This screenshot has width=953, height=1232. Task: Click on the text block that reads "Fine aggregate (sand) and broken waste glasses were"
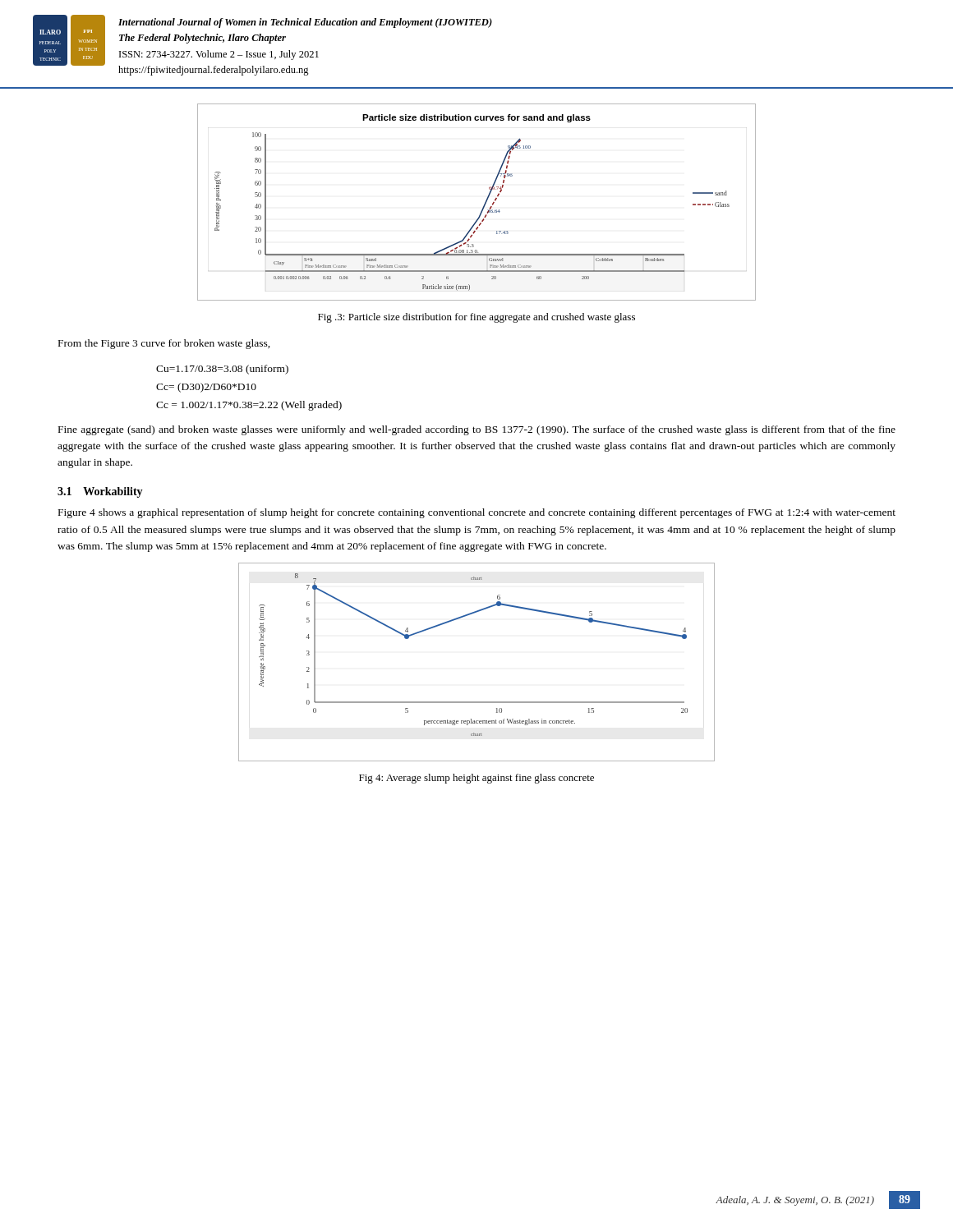click(x=476, y=445)
